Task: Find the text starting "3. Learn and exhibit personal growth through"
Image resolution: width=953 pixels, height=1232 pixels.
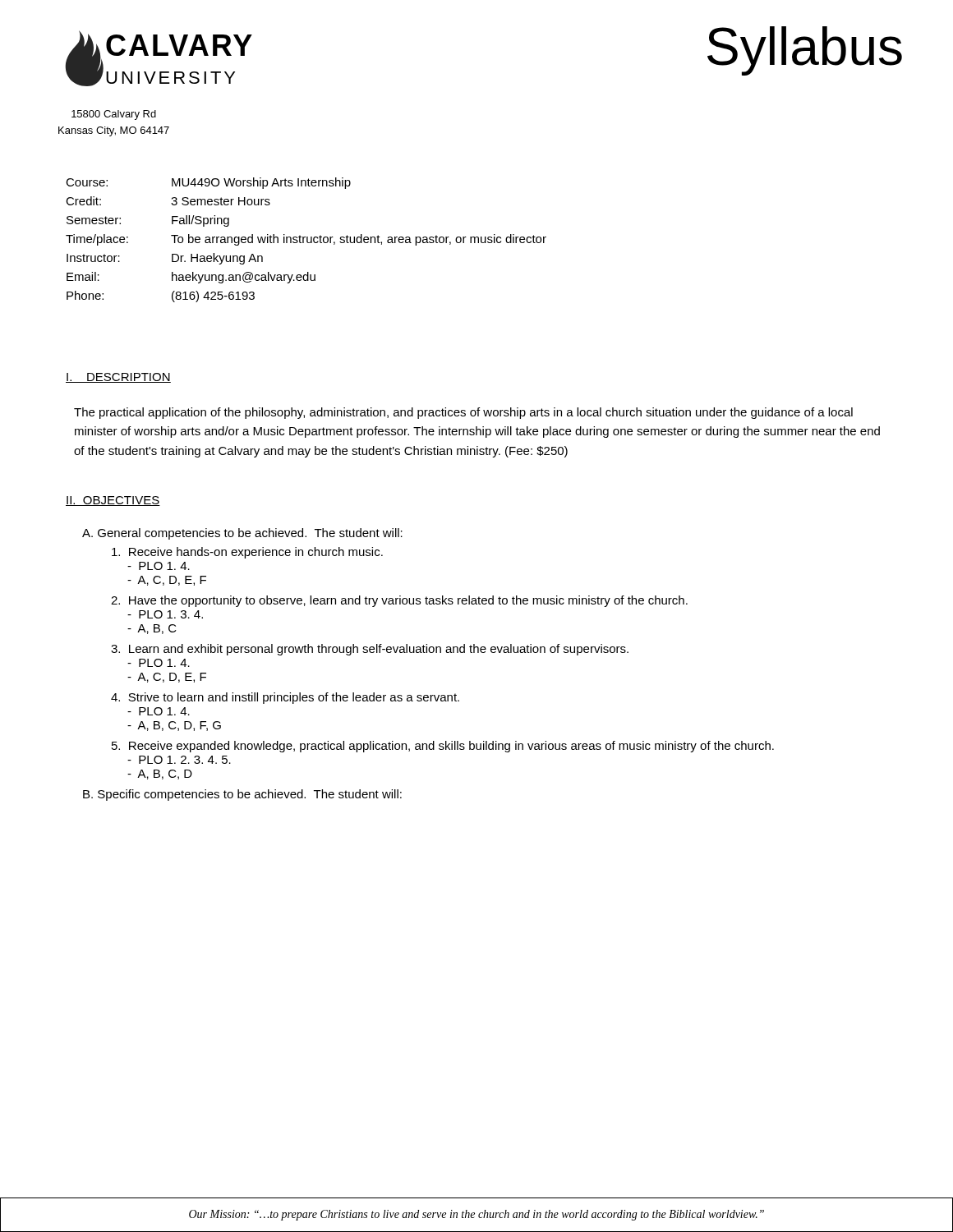Action: tap(499, 662)
